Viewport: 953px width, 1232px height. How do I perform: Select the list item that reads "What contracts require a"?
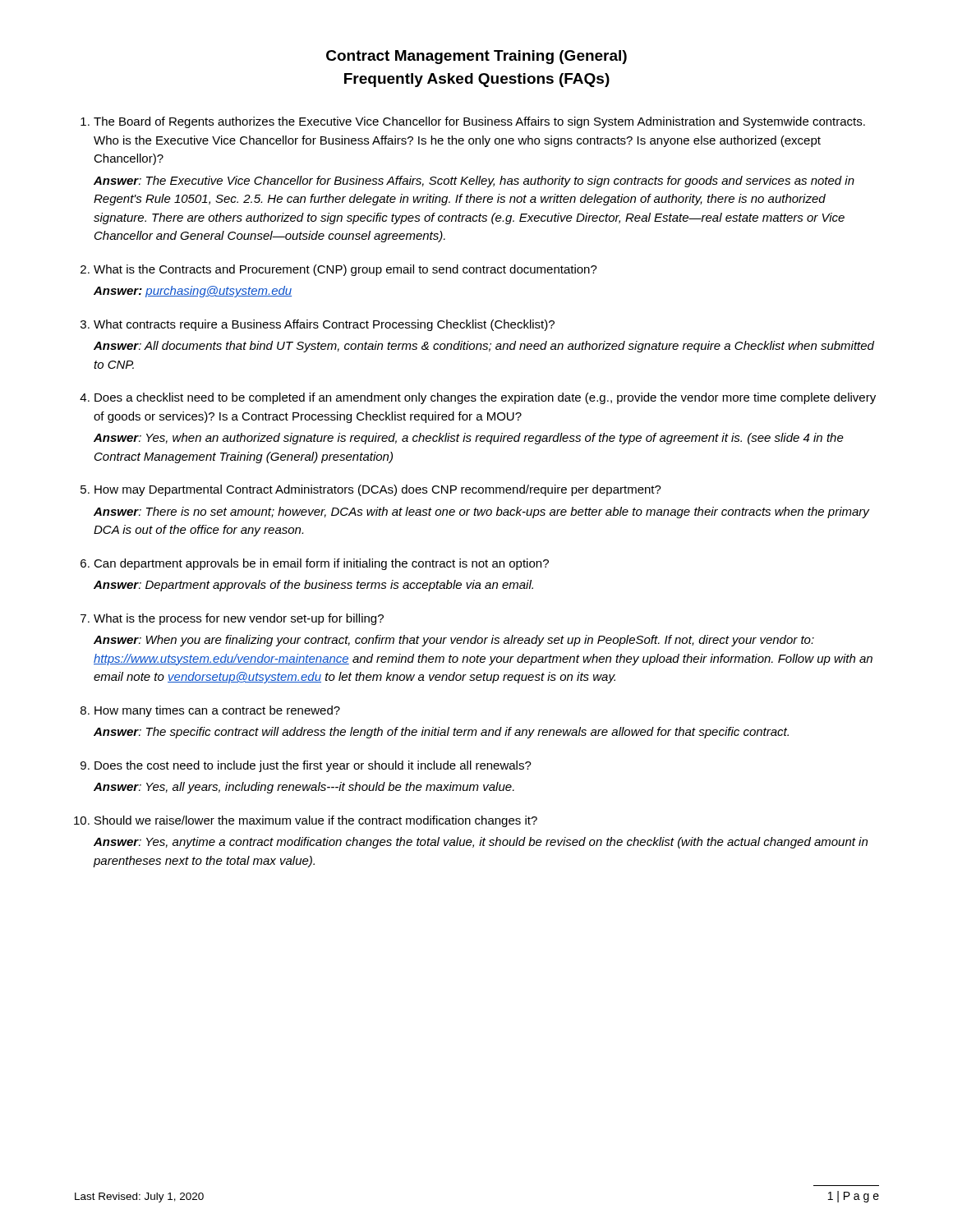click(x=486, y=345)
